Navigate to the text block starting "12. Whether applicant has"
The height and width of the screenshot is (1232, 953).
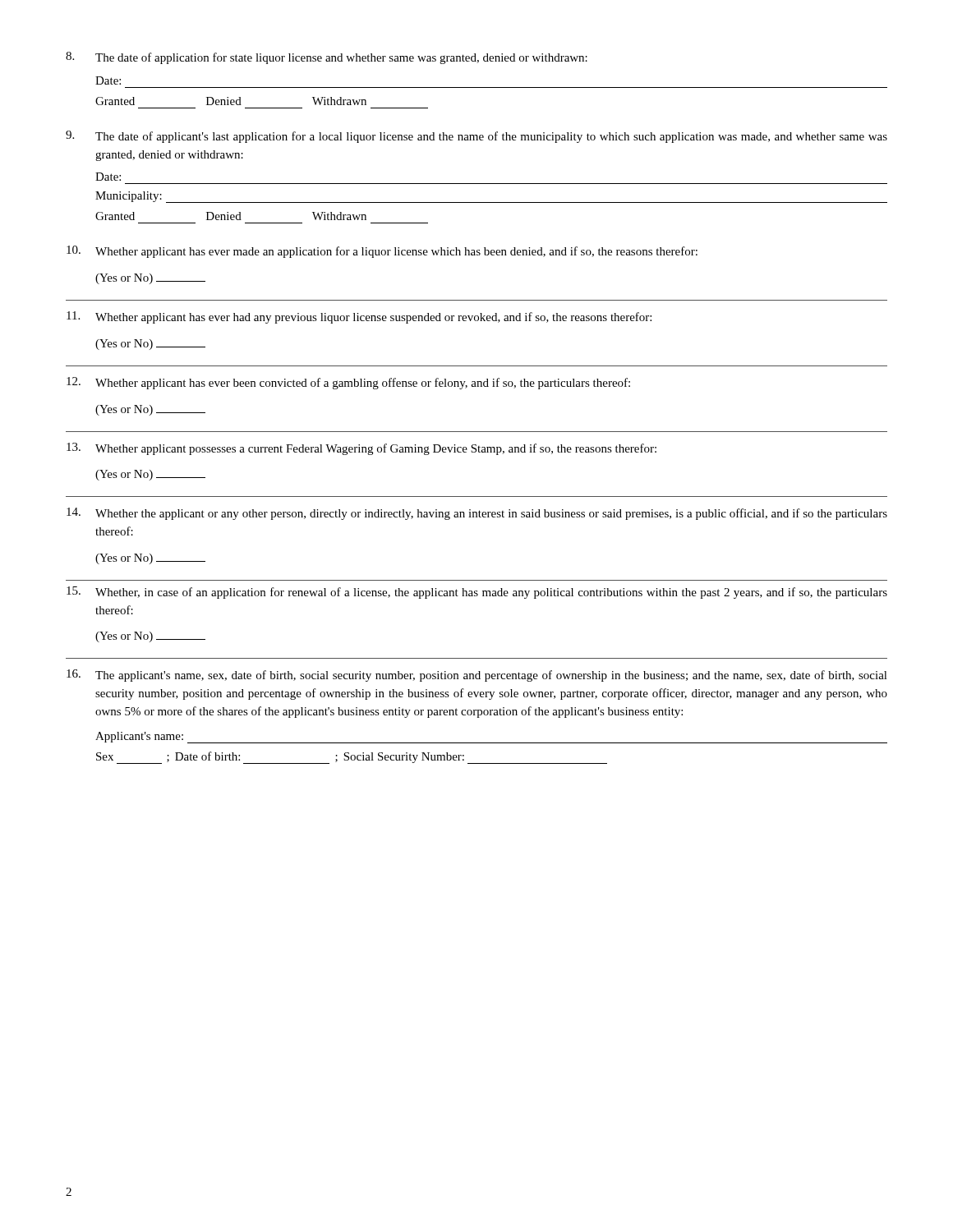pos(476,397)
